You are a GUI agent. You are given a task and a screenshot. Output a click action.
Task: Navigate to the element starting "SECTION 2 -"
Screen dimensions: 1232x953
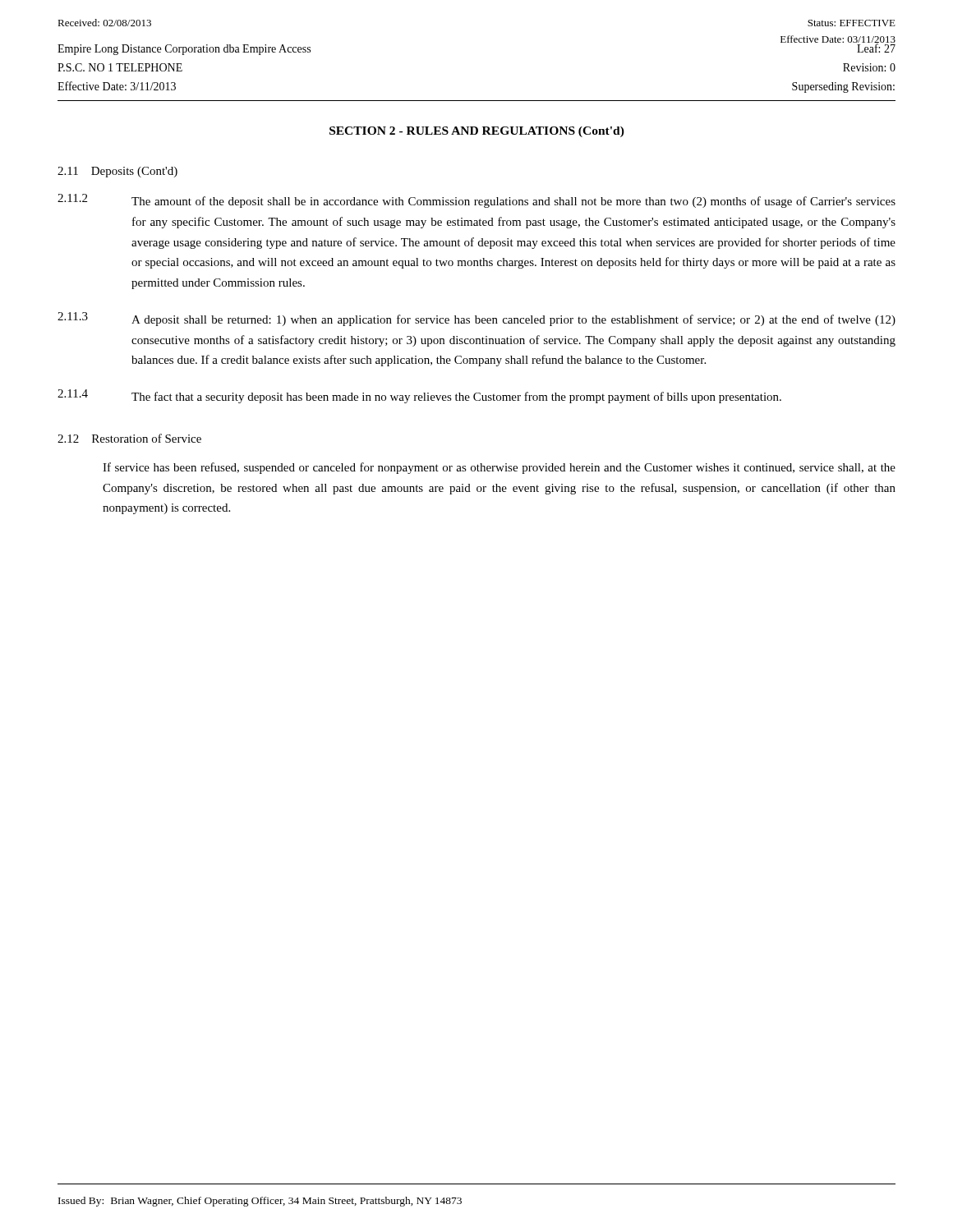(x=476, y=130)
